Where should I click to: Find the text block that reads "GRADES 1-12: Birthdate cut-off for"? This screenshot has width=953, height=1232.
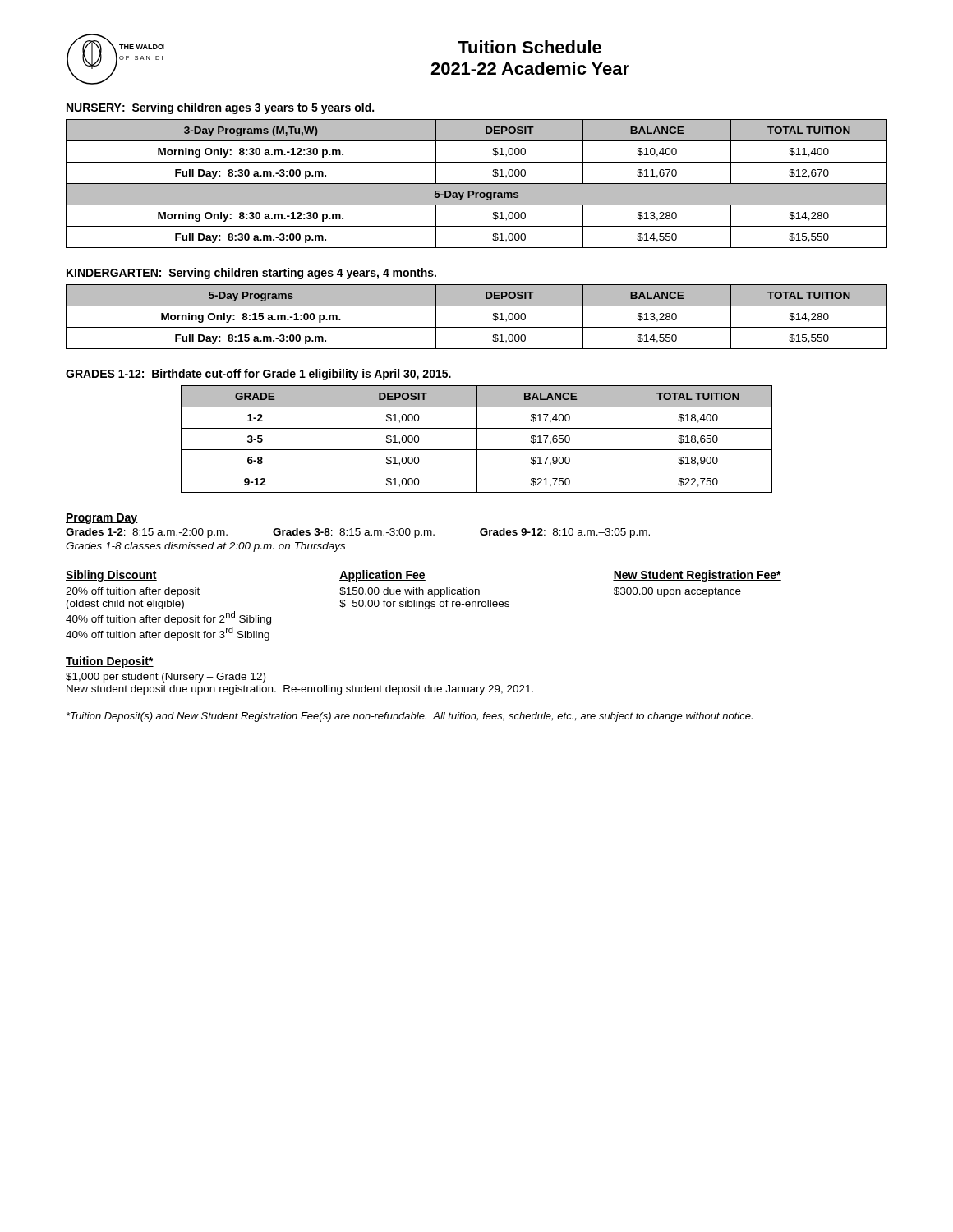[259, 374]
